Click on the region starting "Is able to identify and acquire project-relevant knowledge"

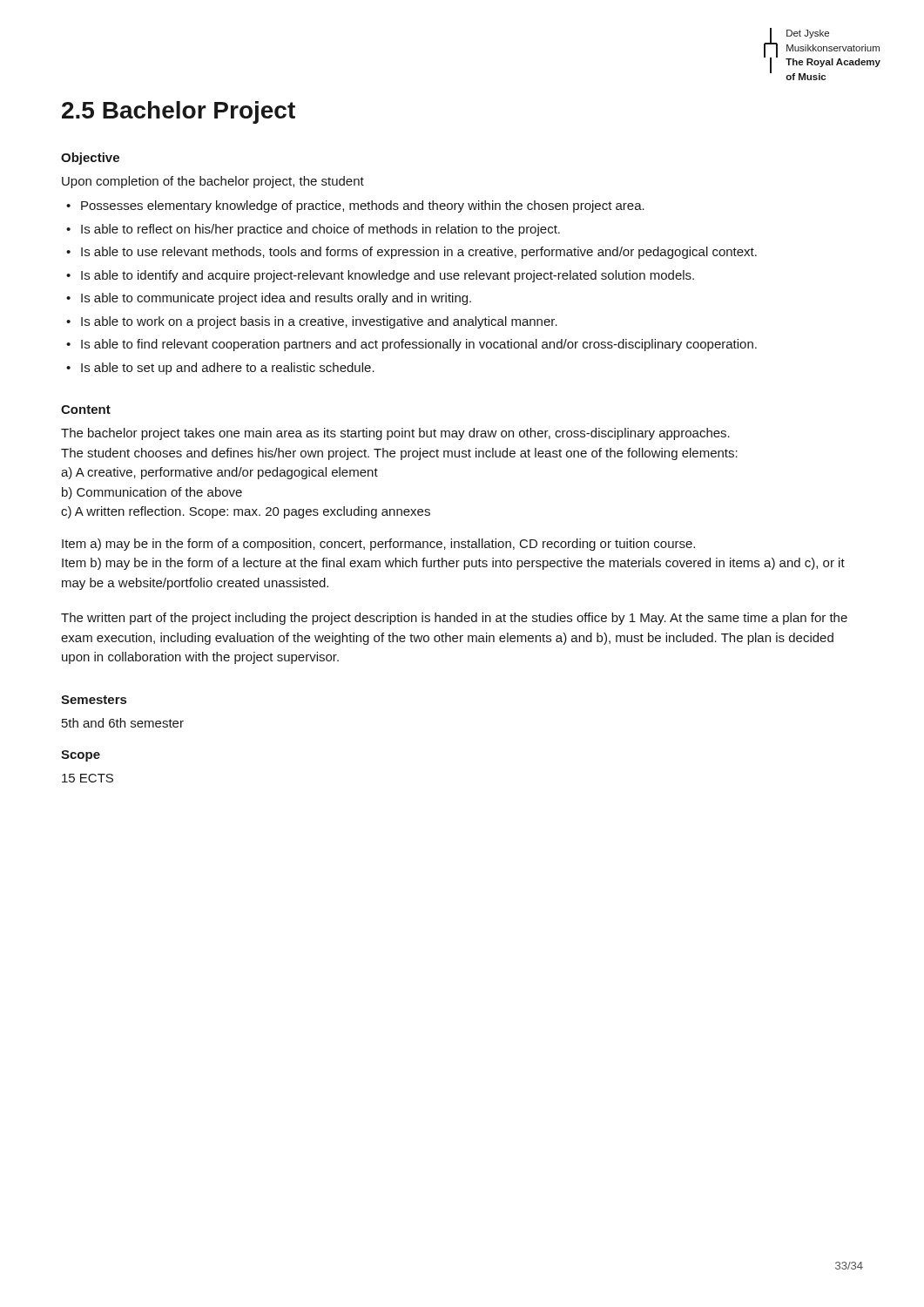(x=388, y=275)
